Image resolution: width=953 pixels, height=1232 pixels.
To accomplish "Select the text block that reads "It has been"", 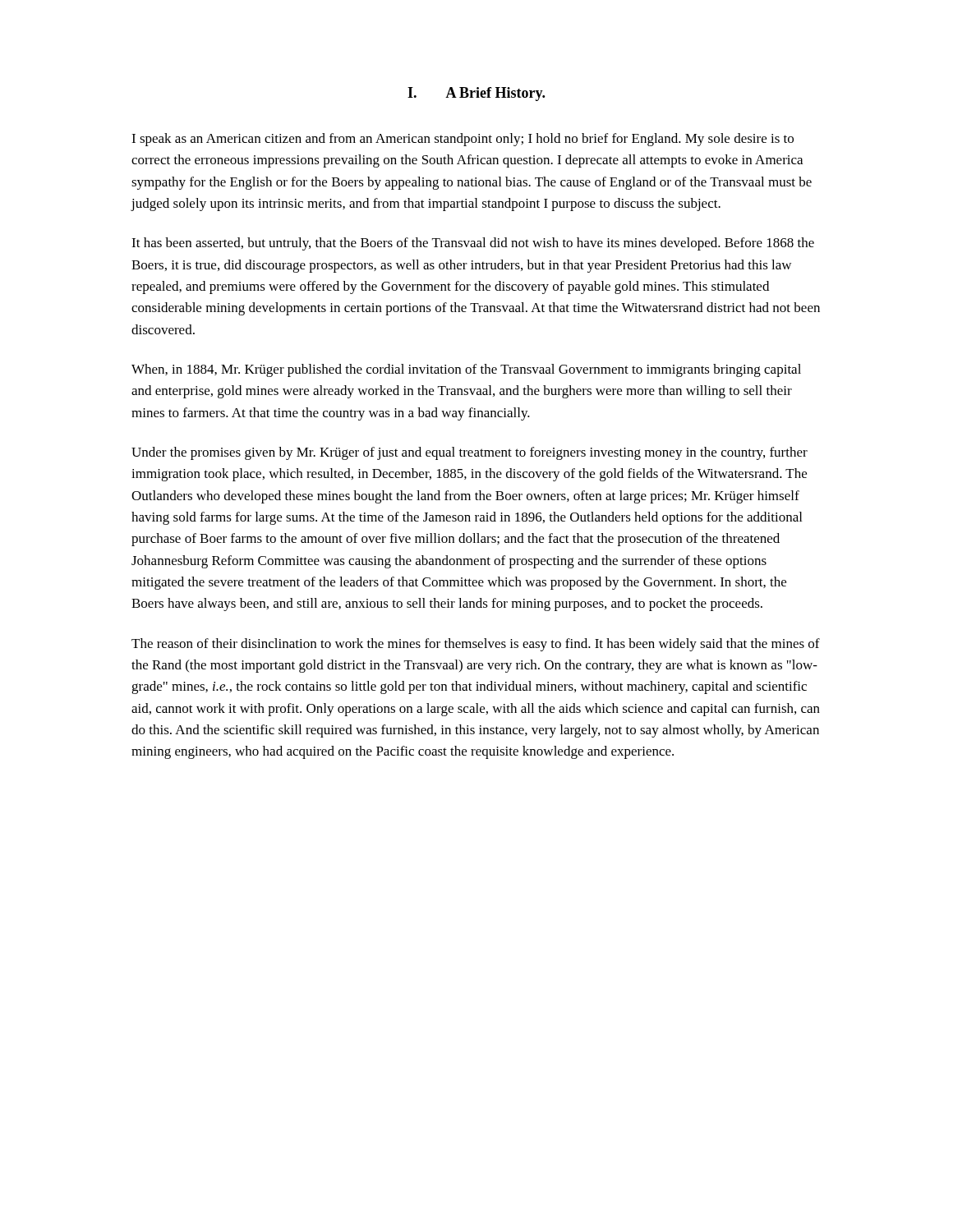I will 476,286.
